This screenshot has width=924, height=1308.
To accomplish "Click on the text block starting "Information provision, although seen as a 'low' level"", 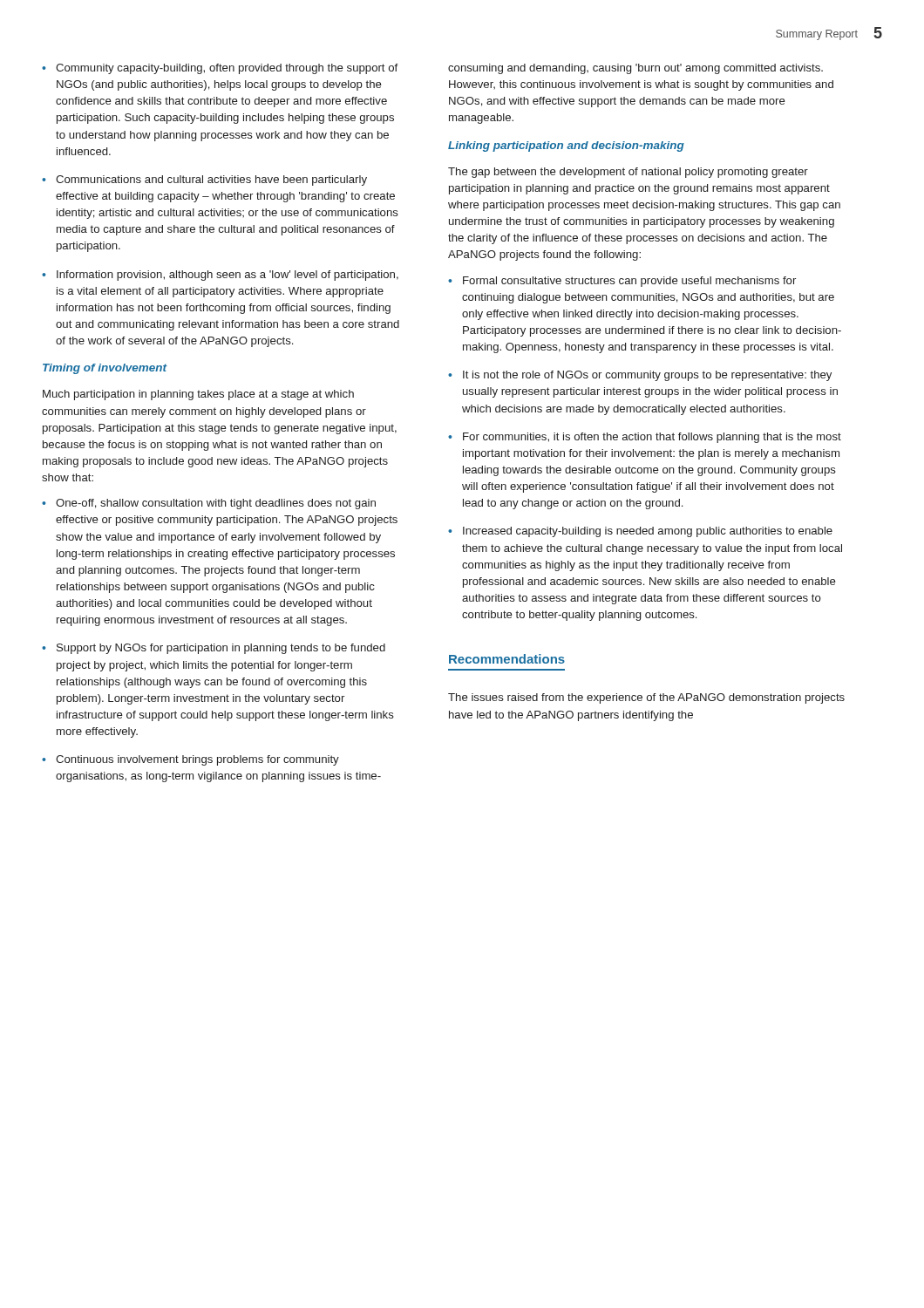I will point(228,307).
